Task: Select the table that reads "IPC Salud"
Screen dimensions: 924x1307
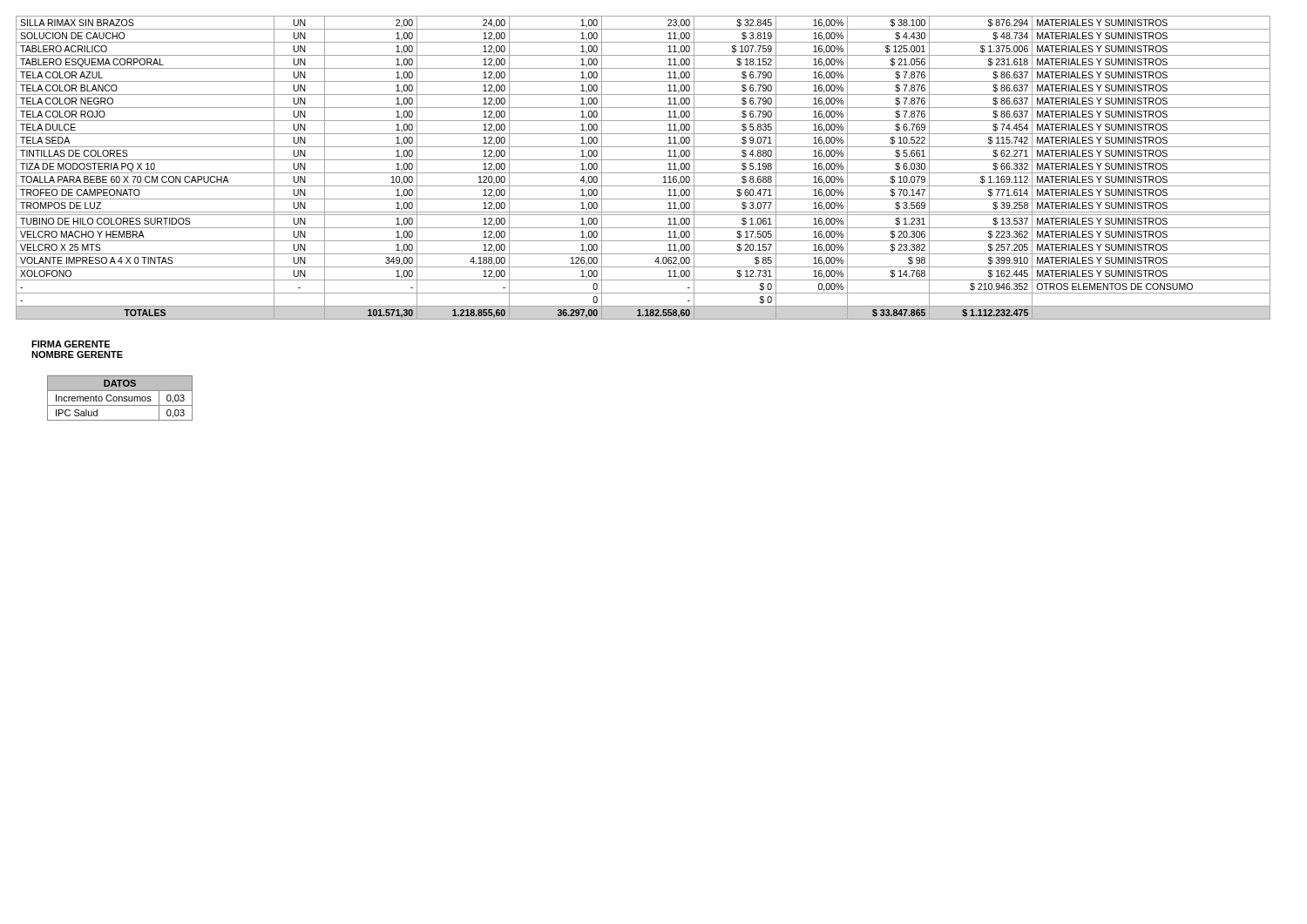Action: 661,398
